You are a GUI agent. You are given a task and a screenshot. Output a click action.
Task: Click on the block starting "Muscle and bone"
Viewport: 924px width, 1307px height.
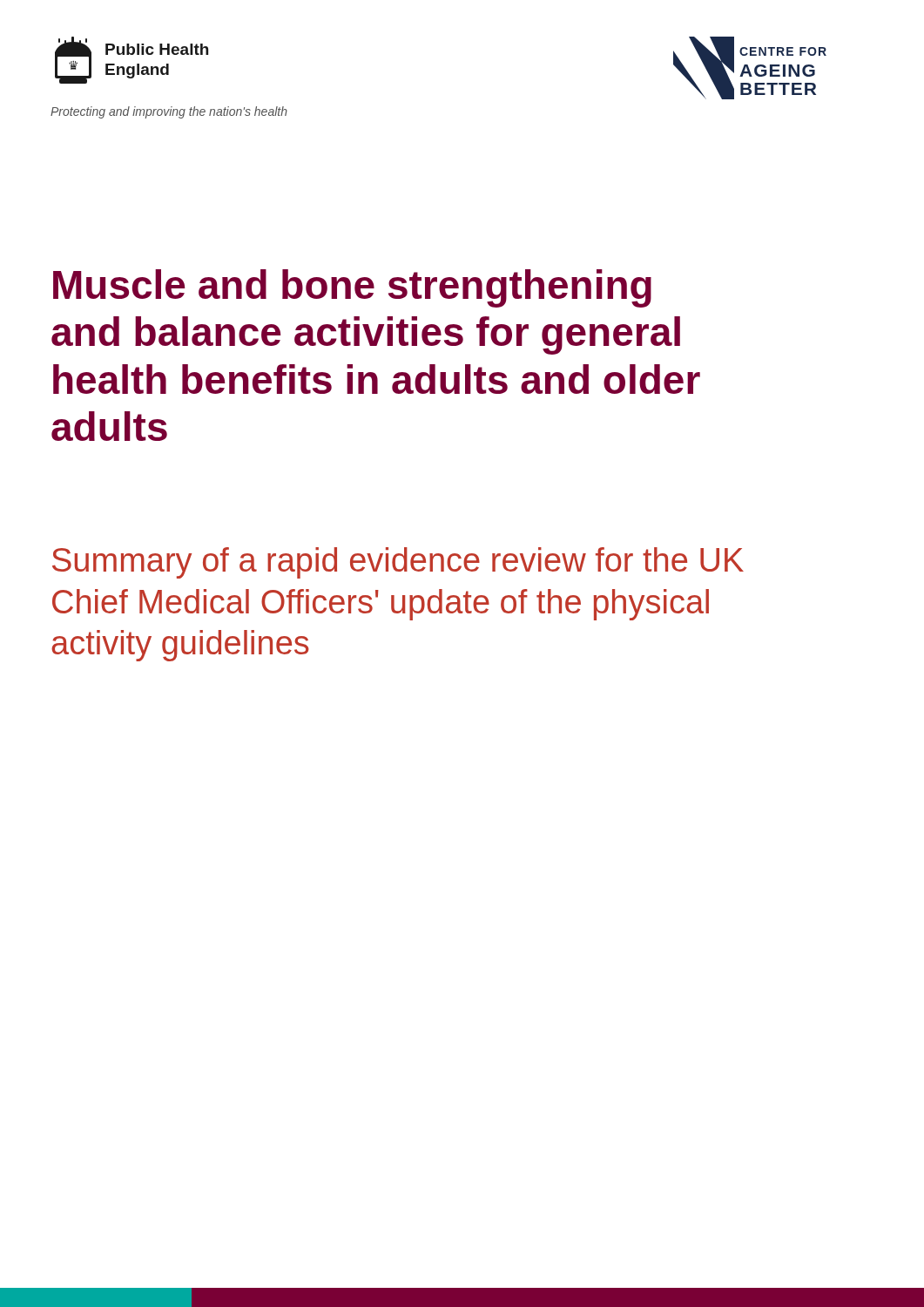pyautogui.click(x=390, y=356)
